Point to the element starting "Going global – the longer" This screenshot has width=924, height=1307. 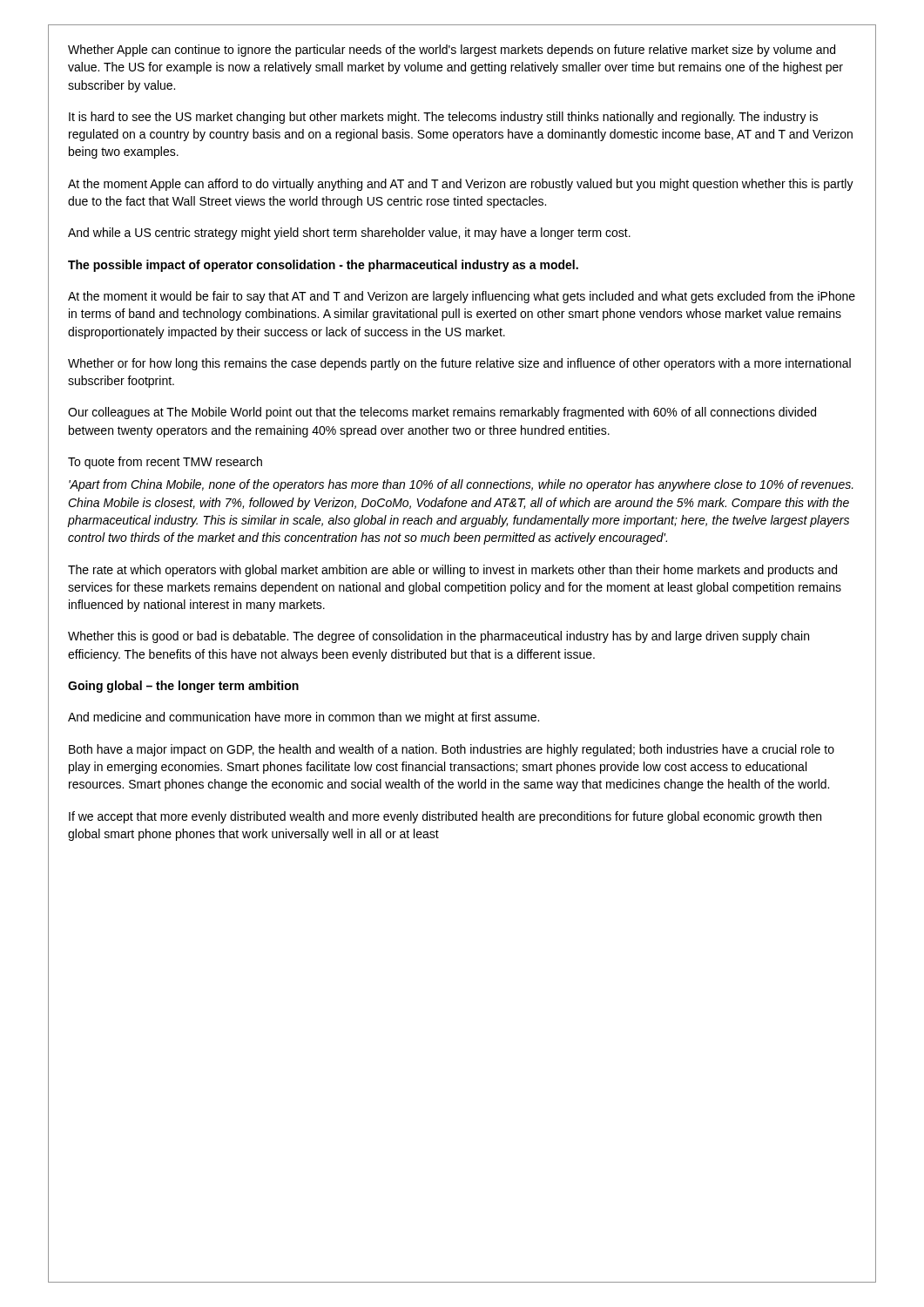pyautogui.click(x=183, y=686)
